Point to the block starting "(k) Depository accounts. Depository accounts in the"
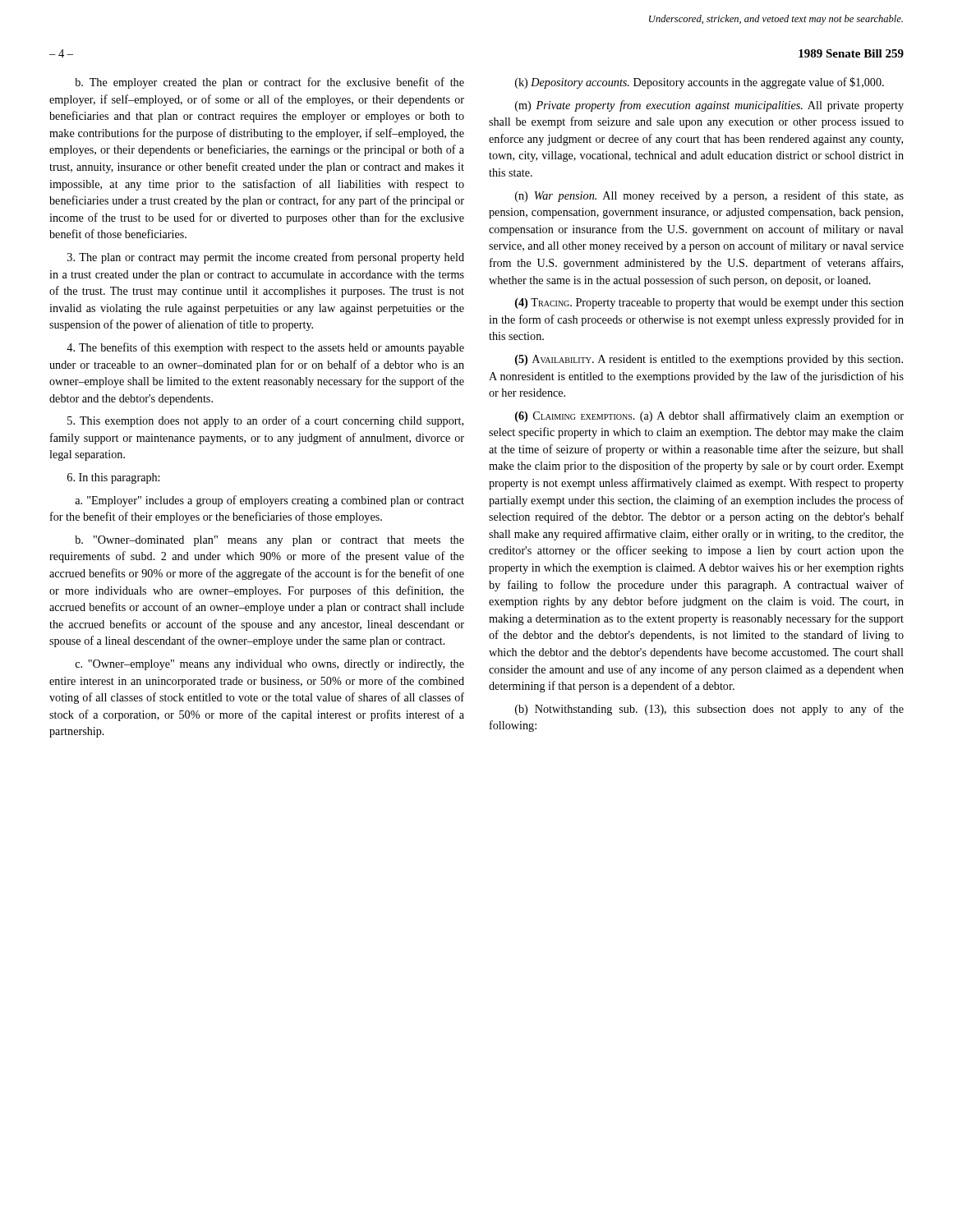Screen dimensions: 1232x953 point(696,82)
